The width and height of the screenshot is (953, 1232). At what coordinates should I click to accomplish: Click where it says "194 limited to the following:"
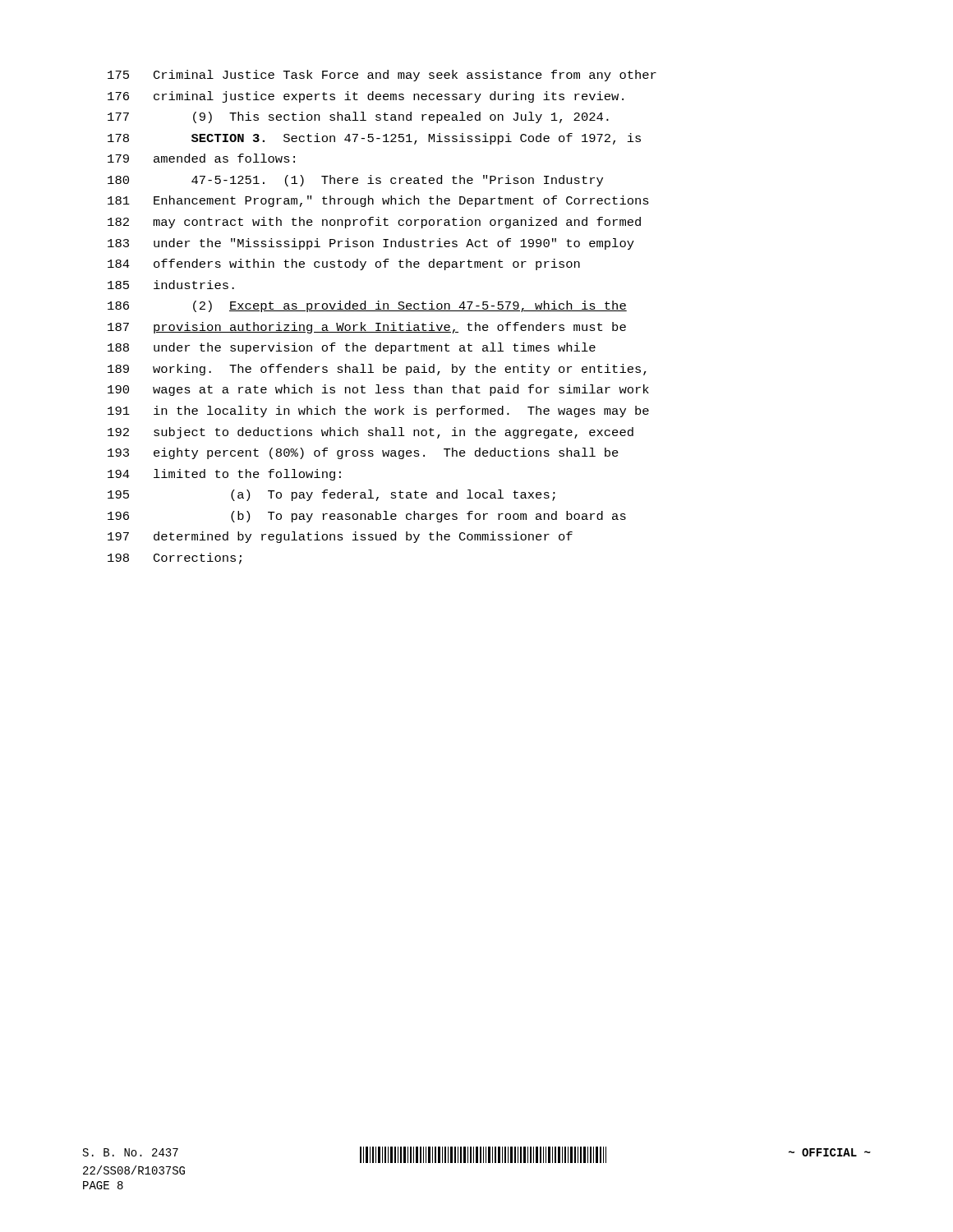224,475
